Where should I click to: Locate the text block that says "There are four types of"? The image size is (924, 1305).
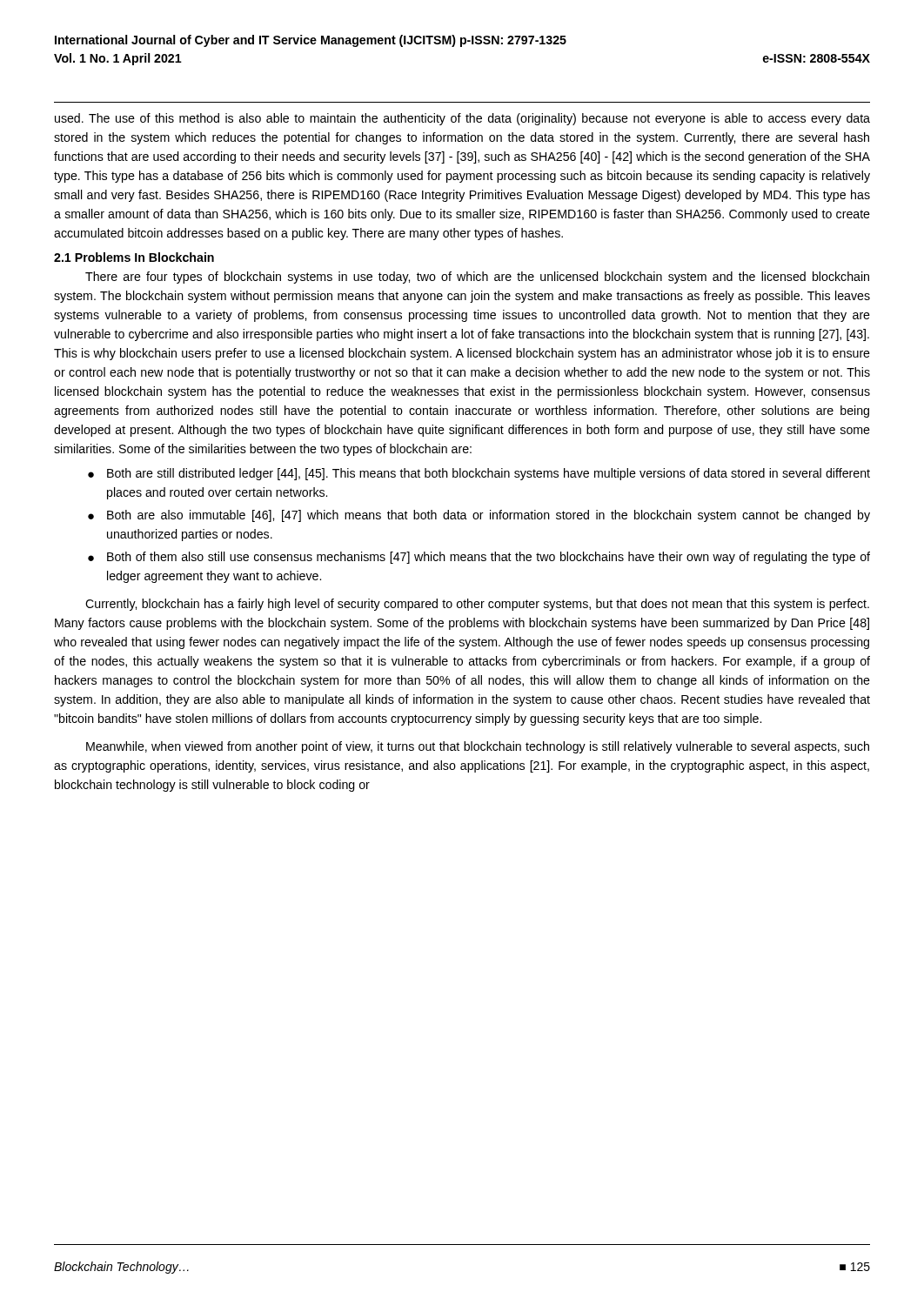pos(462,363)
